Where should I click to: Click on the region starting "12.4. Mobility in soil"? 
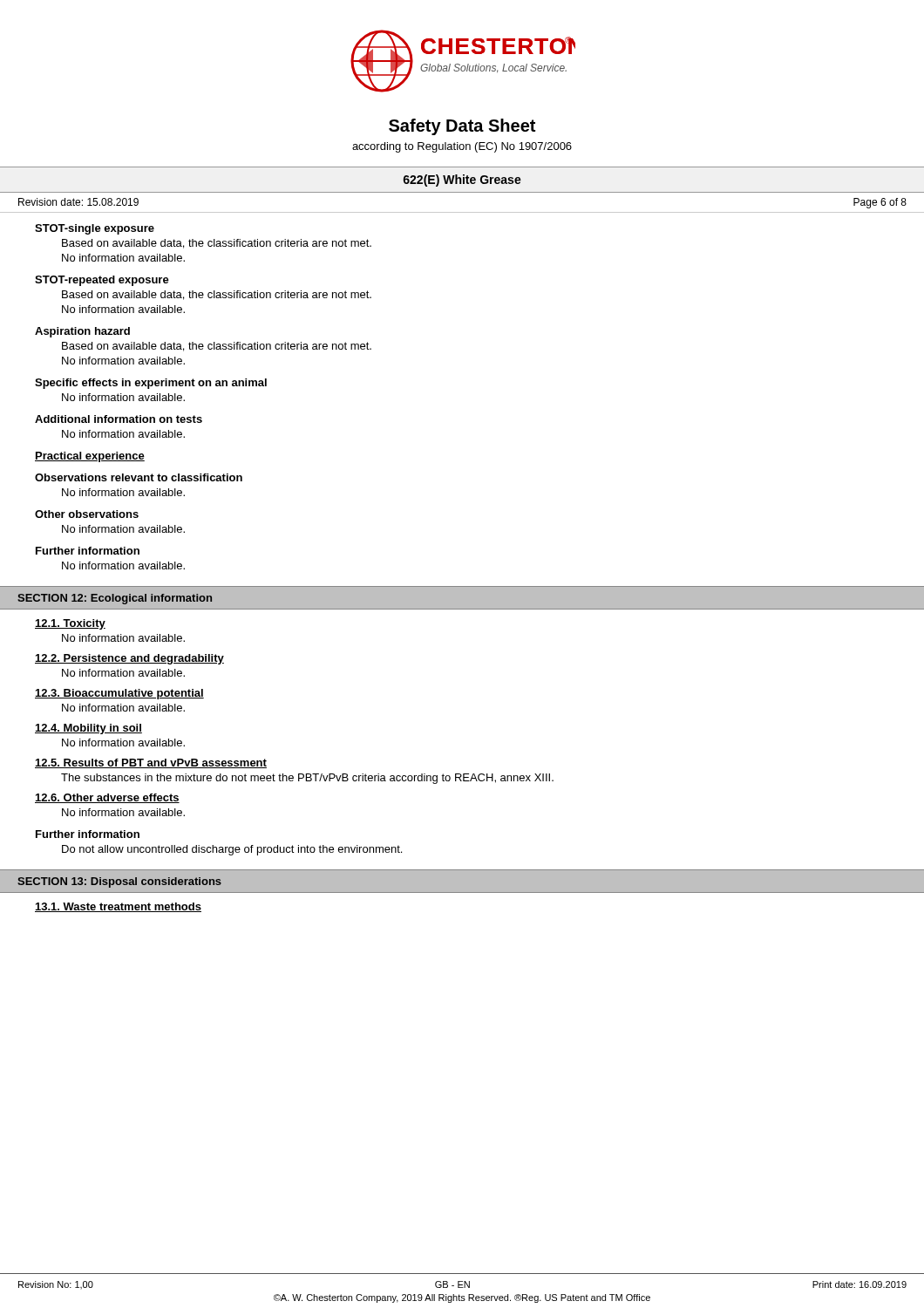point(88,728)
